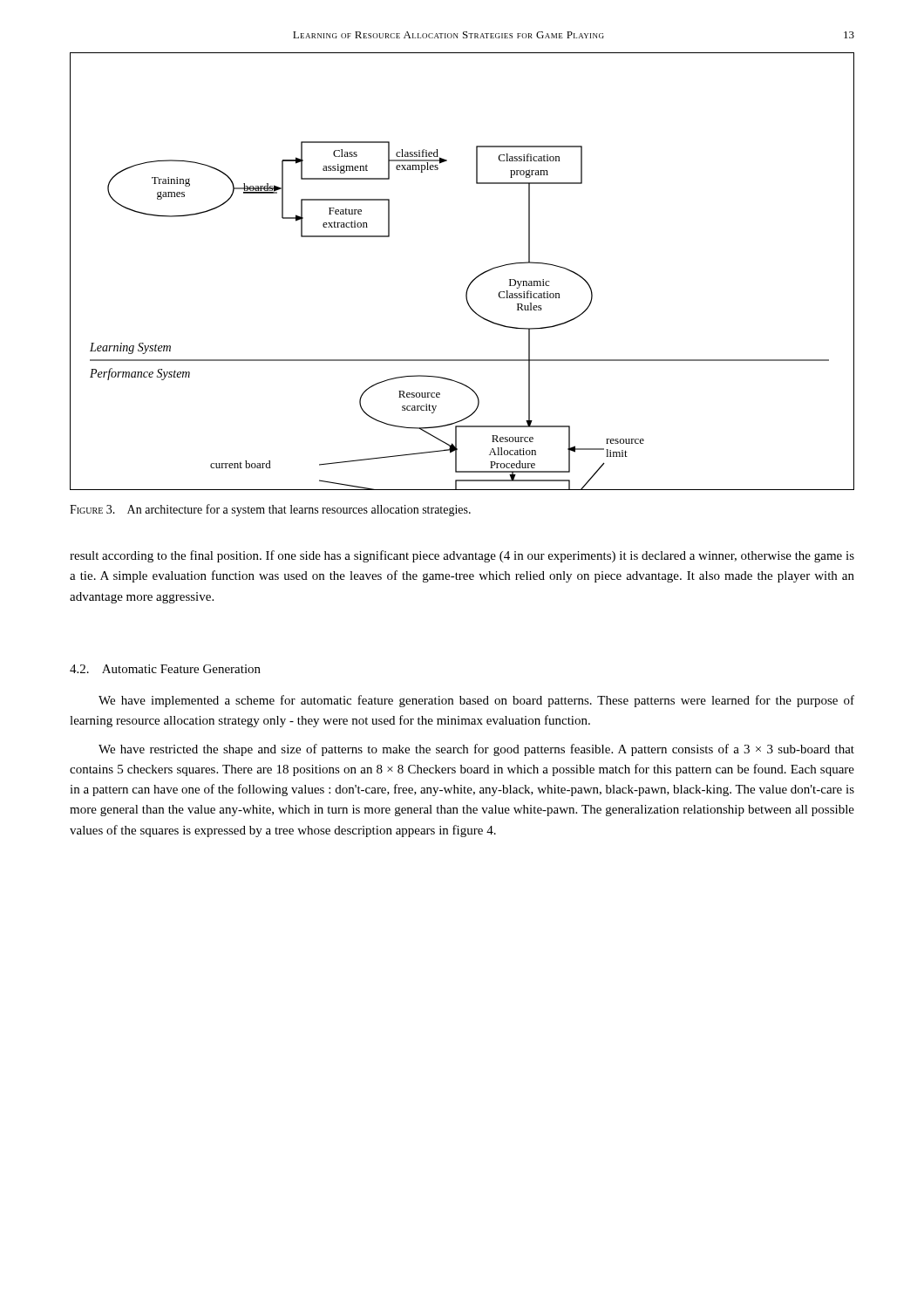The image size is (924, 1308).
Task: Point to the element starting "We have implemented a scheme for"
Action: pyautogui.click(x=462, y=766)
